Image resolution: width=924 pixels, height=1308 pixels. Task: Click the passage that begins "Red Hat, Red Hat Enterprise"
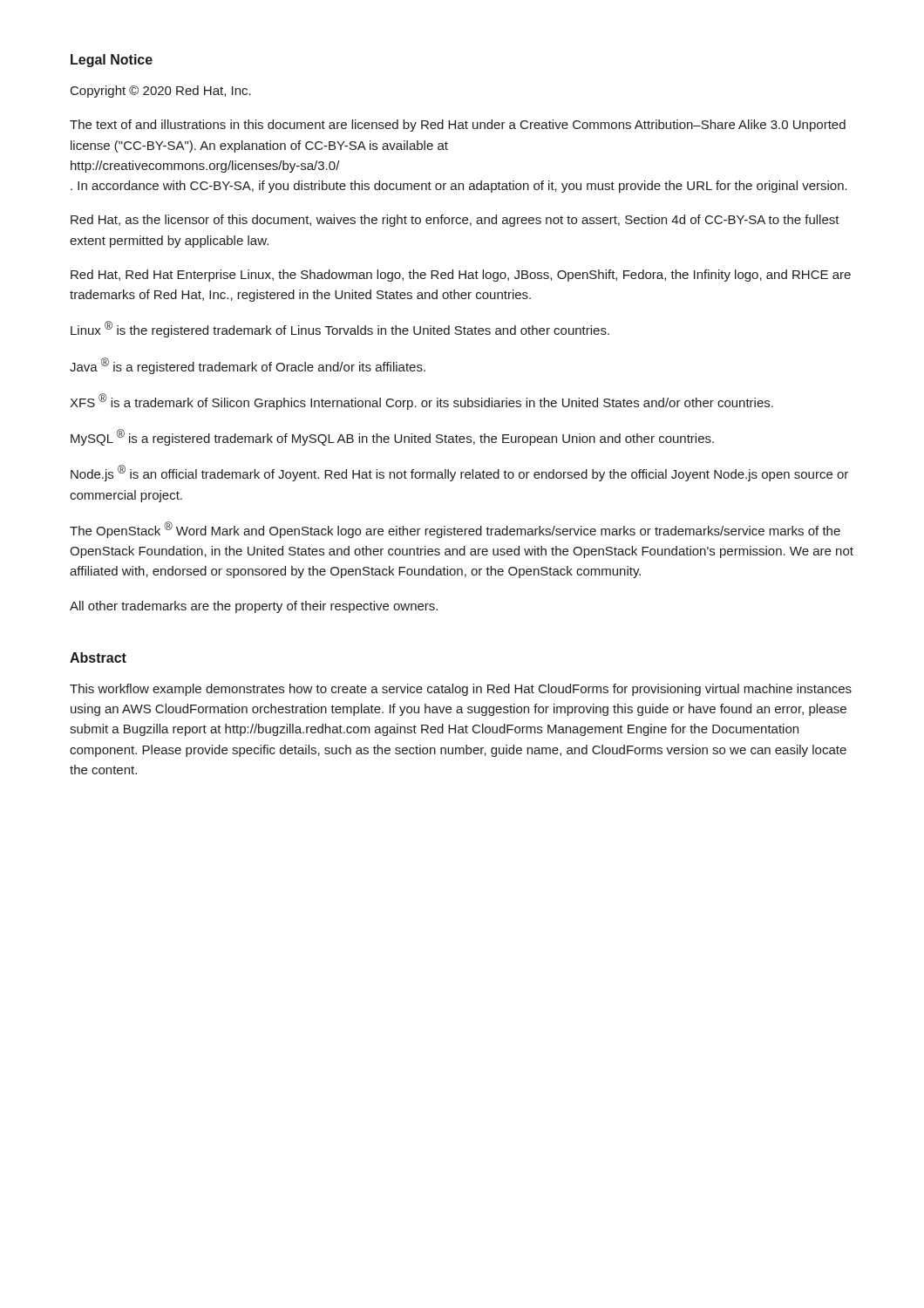pyautogui.click(x=460, y=284)
